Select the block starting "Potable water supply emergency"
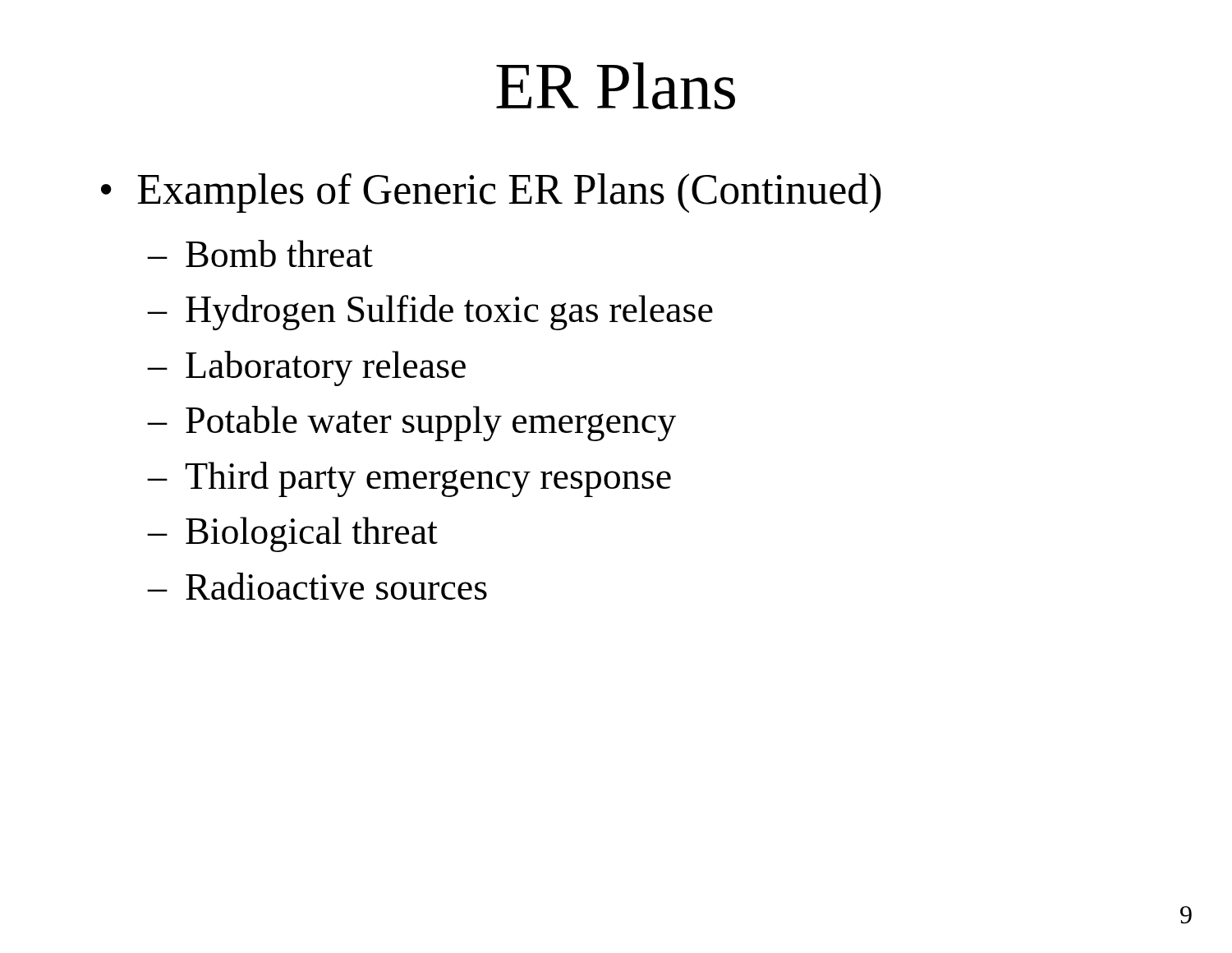Image resolution: width=1232 pixels, height=953 pixels. pyautogui.click(x=430, y=420)
